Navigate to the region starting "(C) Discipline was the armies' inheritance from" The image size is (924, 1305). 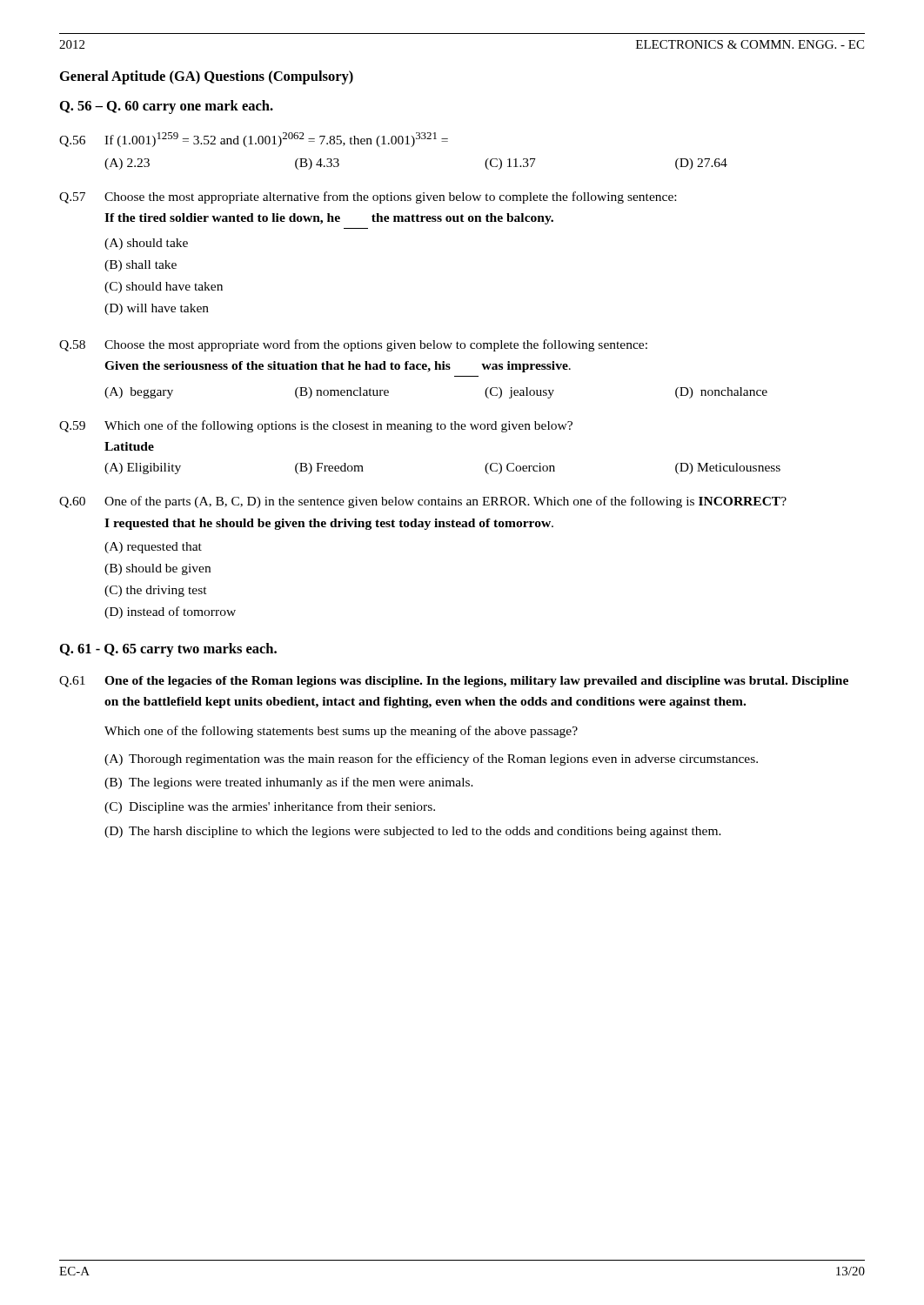coord(270,807)
